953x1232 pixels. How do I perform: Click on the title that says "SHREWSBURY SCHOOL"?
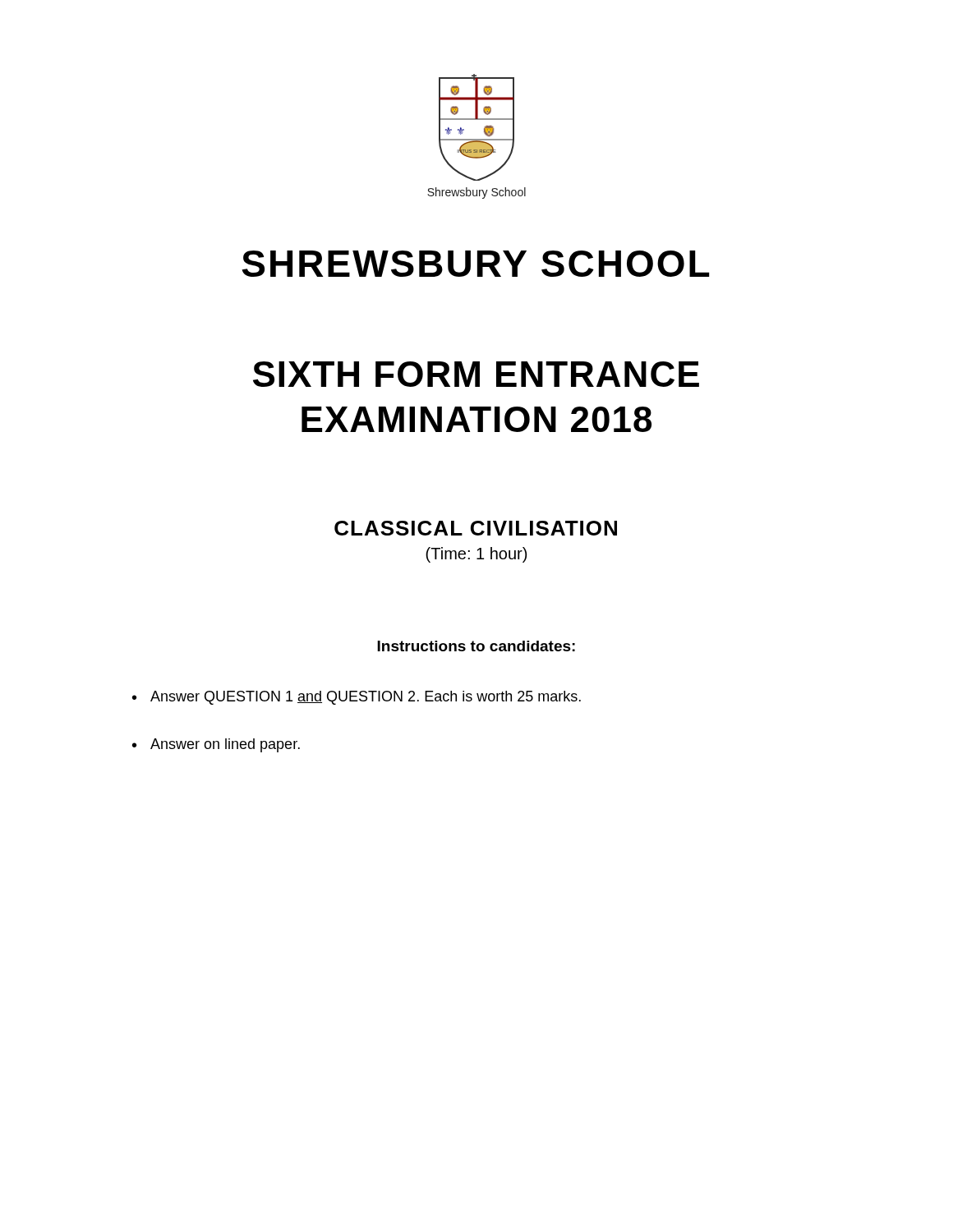[x=476, y=264]
